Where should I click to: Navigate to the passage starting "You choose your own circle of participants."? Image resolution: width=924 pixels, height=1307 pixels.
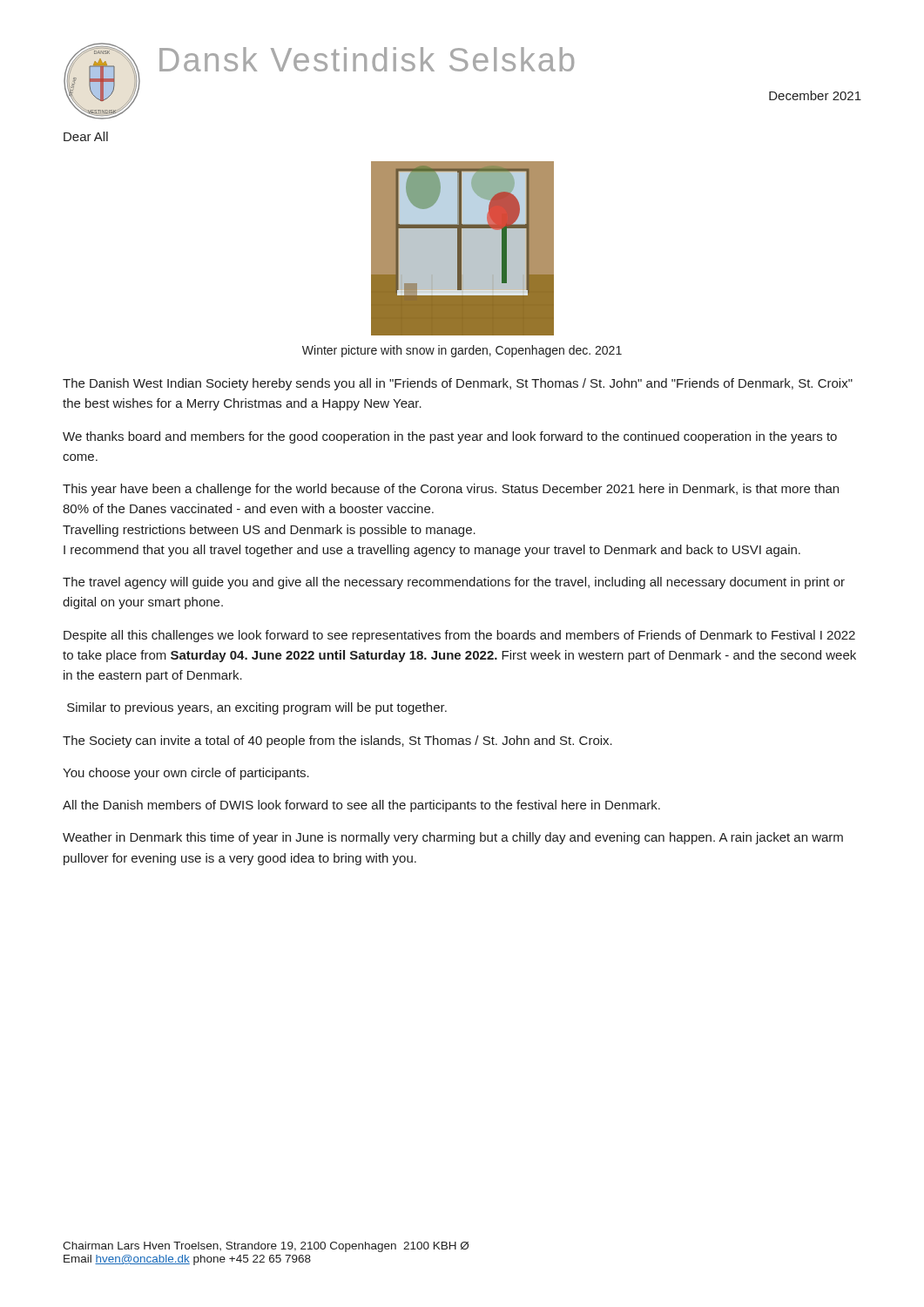coord(186,772)
